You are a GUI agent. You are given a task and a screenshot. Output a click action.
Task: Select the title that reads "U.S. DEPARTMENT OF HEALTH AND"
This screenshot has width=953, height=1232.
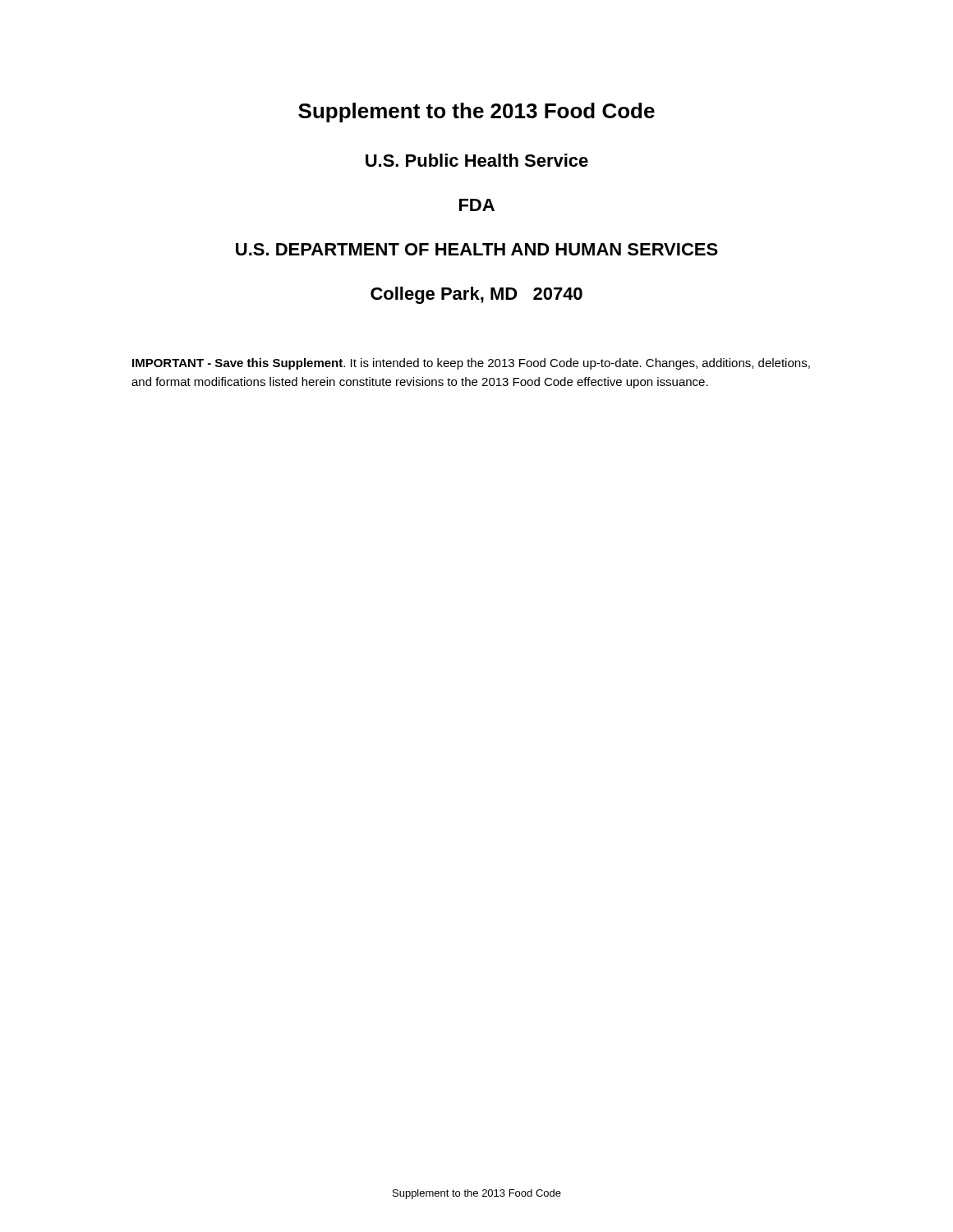[x=476, y=250]
